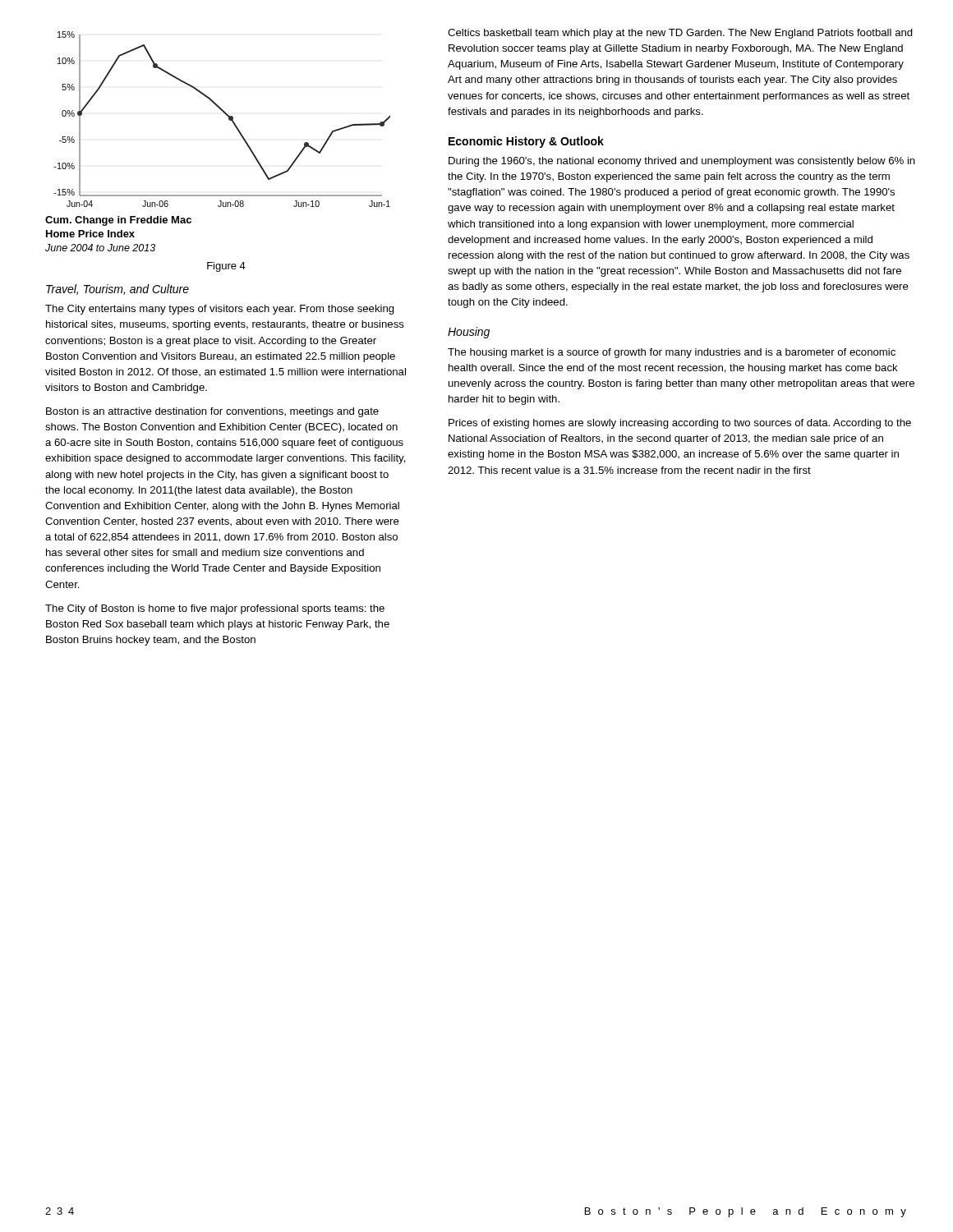Find "Travel, Tourism, and Culture" on this page
953x1232 pixels.
click(x=117, y=289)
